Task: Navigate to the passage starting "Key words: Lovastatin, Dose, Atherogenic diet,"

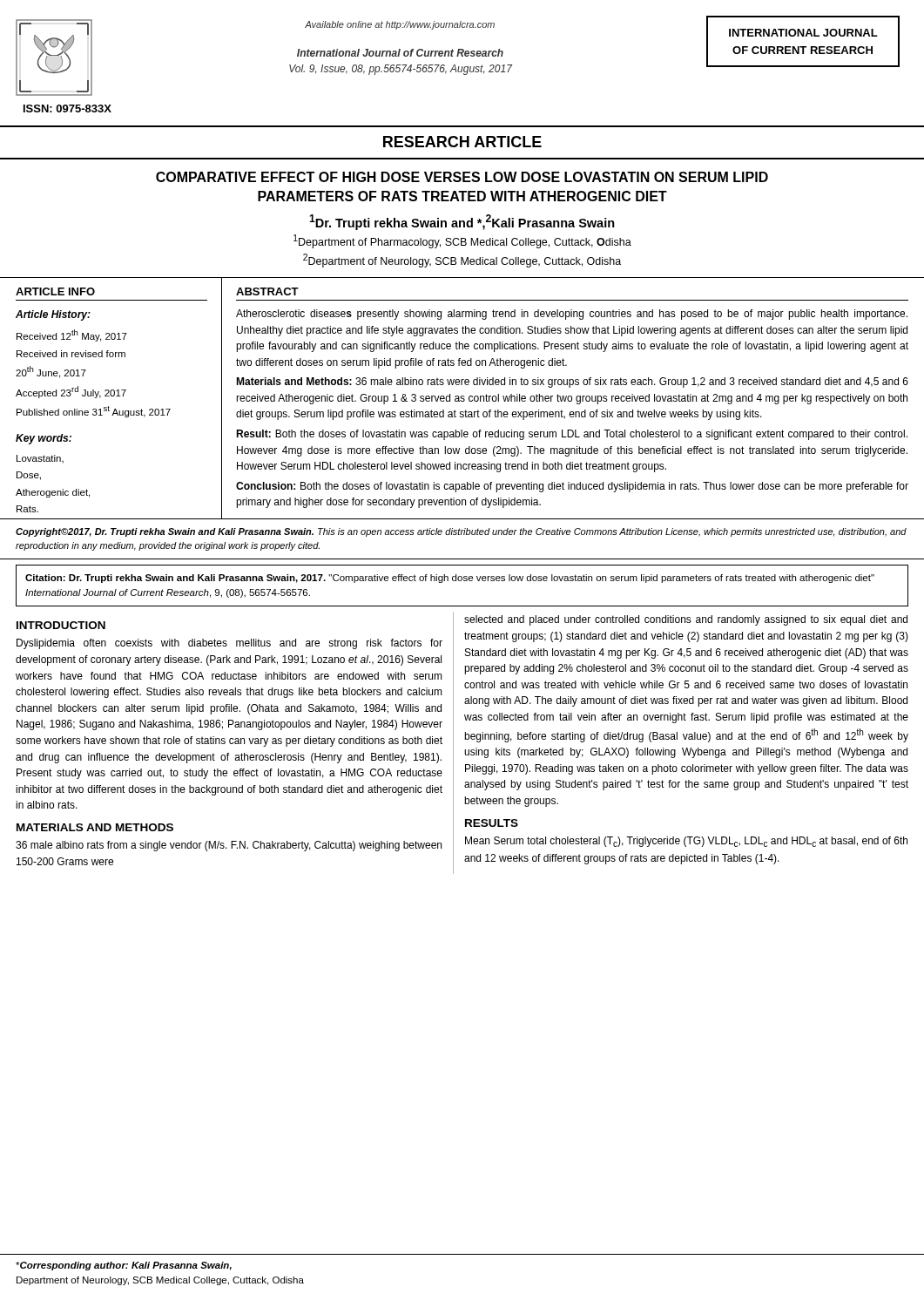Action: click(44, 439)
